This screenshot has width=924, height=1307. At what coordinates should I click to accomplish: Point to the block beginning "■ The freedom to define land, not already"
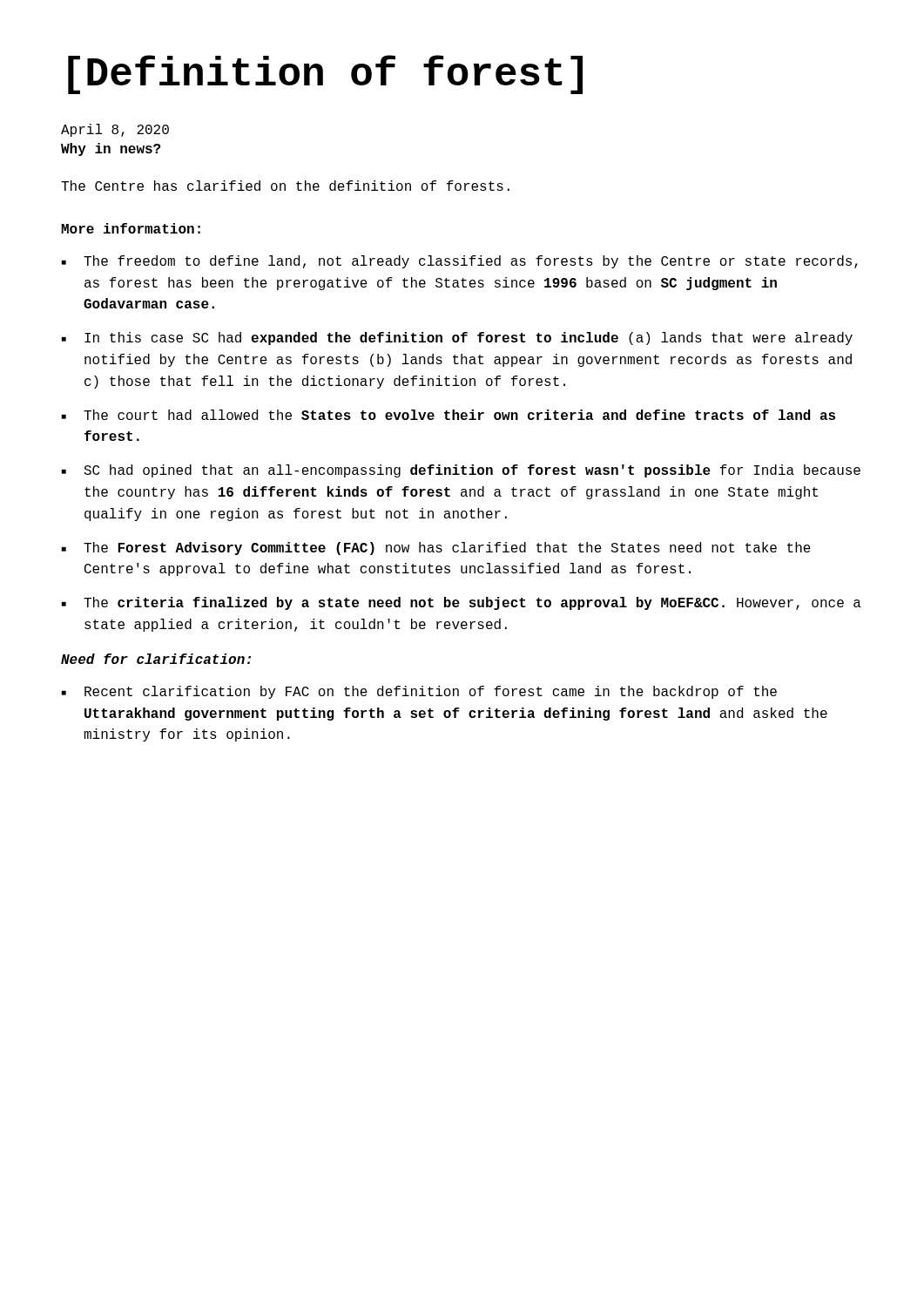462,284
